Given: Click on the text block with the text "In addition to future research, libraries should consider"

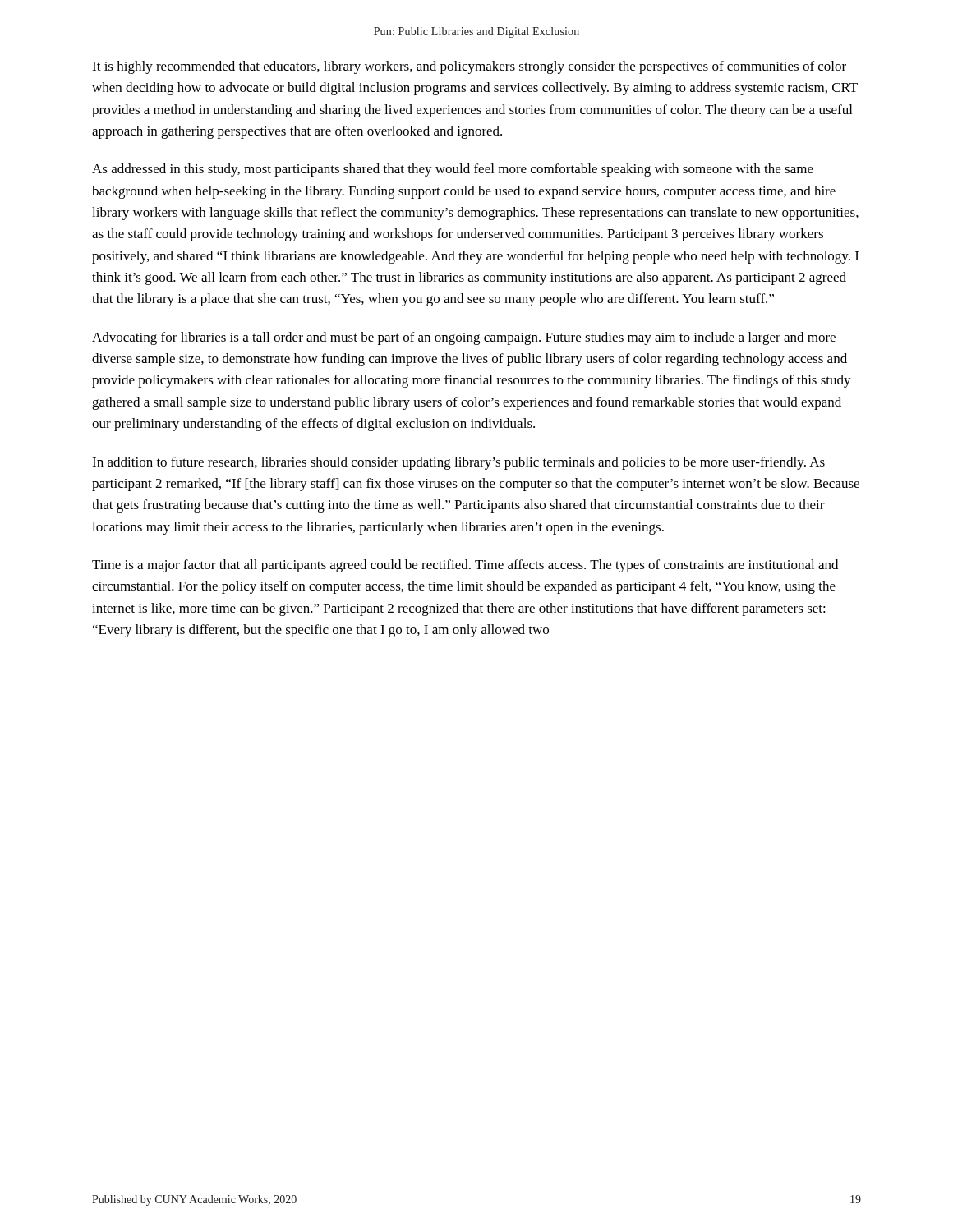Looking at the screenshot, I should [x=476, y=494].
